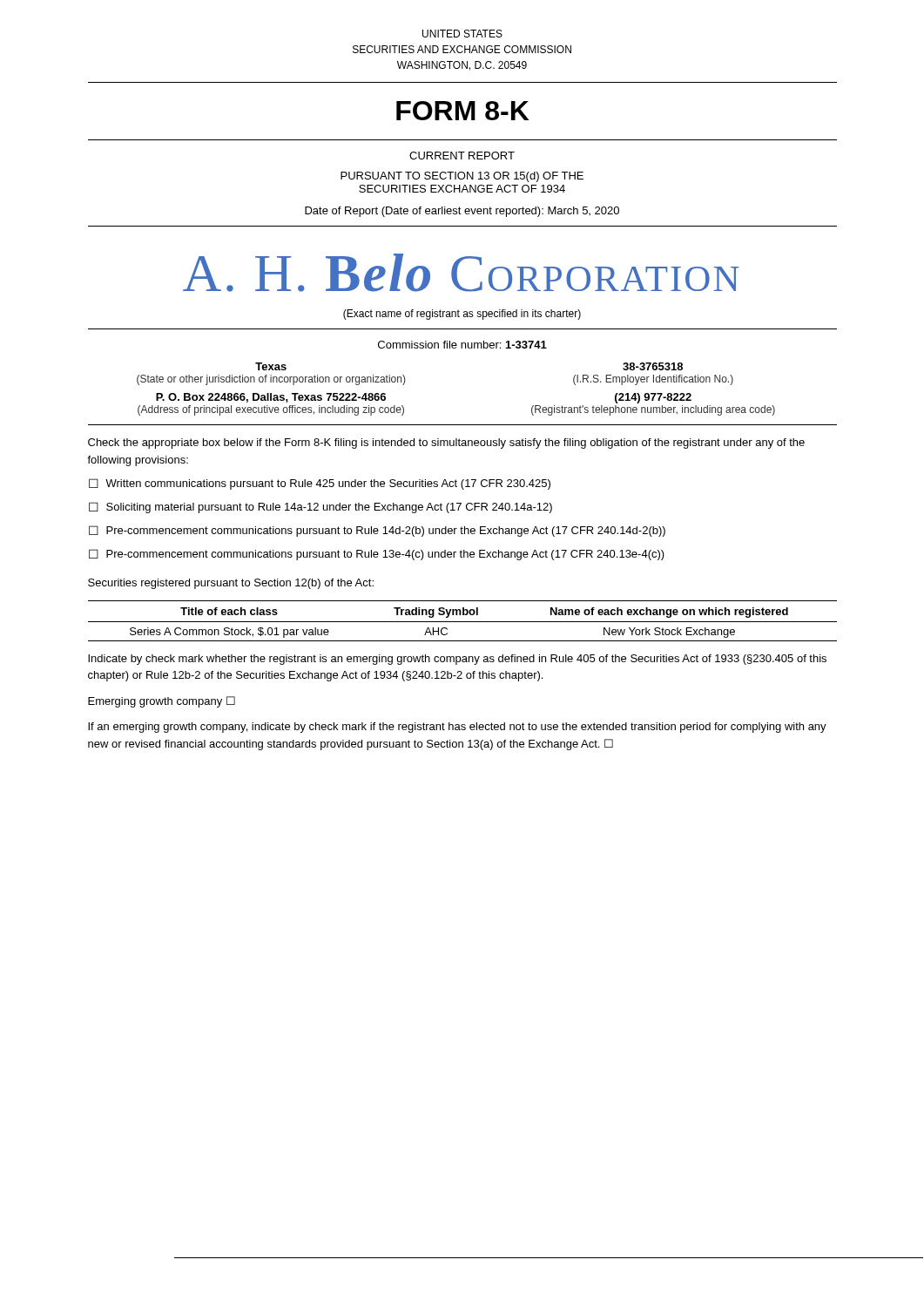This screenshot has height=1307, width=924.
Task: Find the logo
Action: coord(462,273)
